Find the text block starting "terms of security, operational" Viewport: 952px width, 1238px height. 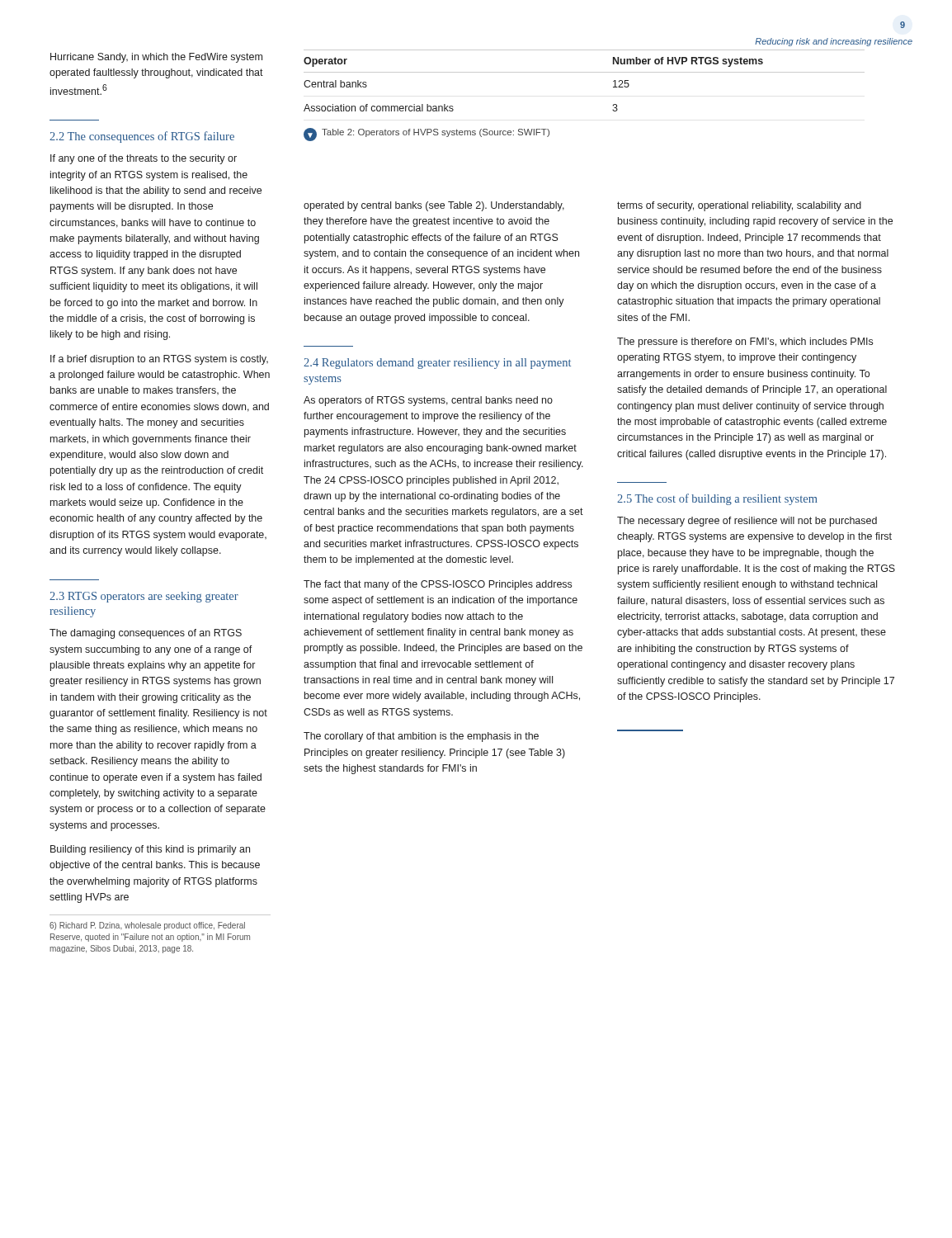[x=755, y=261]
